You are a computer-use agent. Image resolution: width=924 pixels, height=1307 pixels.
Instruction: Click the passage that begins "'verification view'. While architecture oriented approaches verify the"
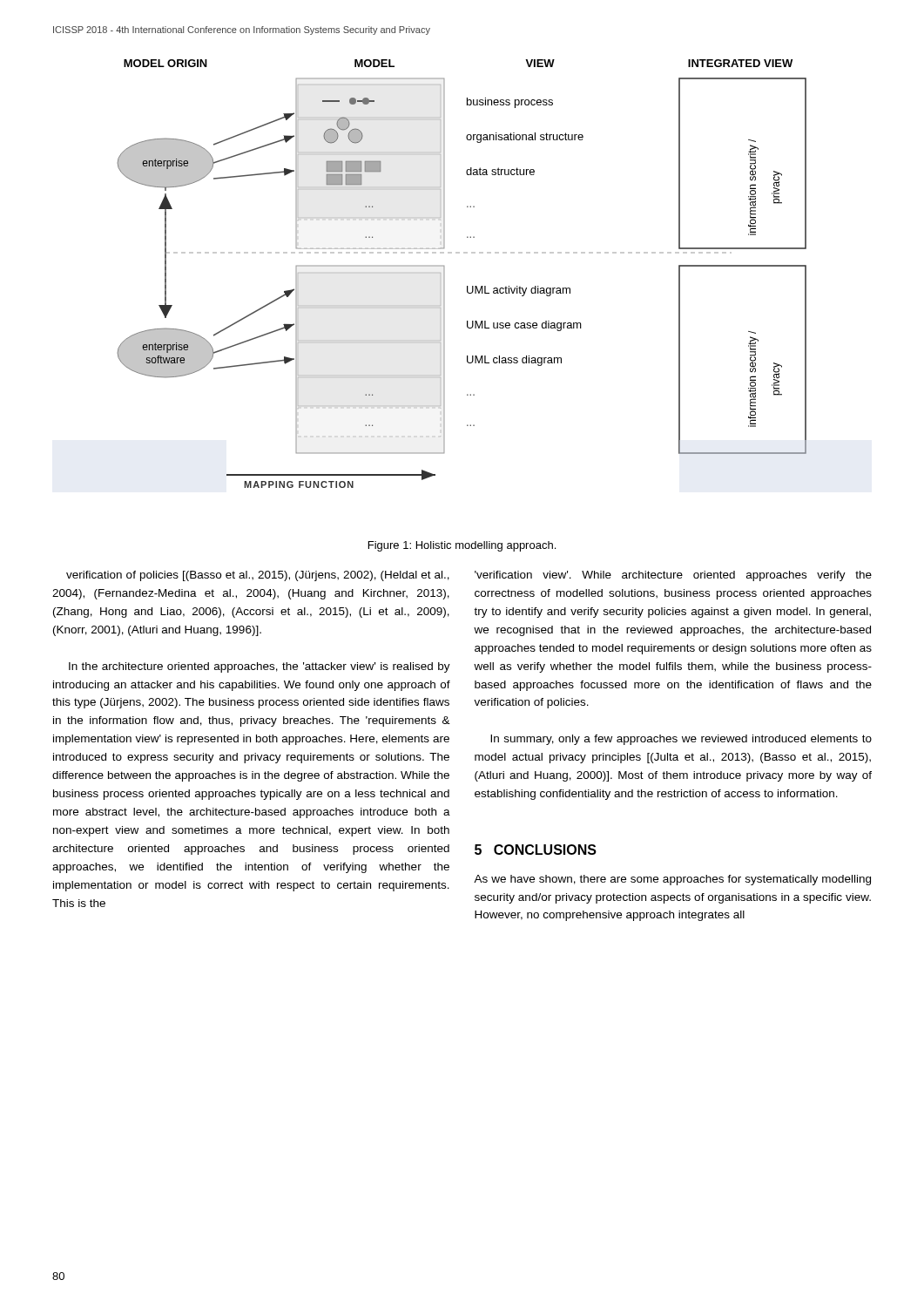[x=673, y=638]
